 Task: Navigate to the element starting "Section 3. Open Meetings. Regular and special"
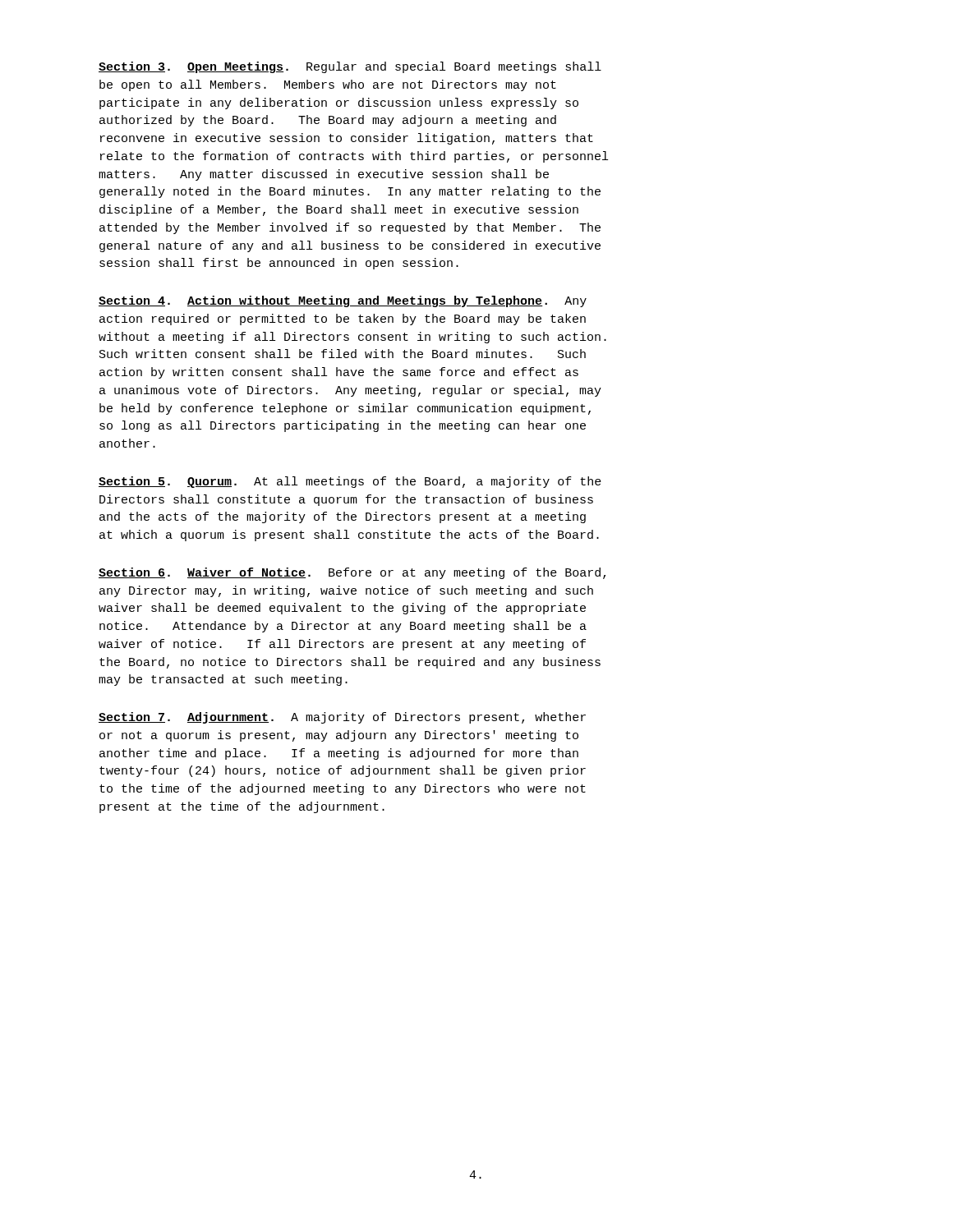click(476, 166)
